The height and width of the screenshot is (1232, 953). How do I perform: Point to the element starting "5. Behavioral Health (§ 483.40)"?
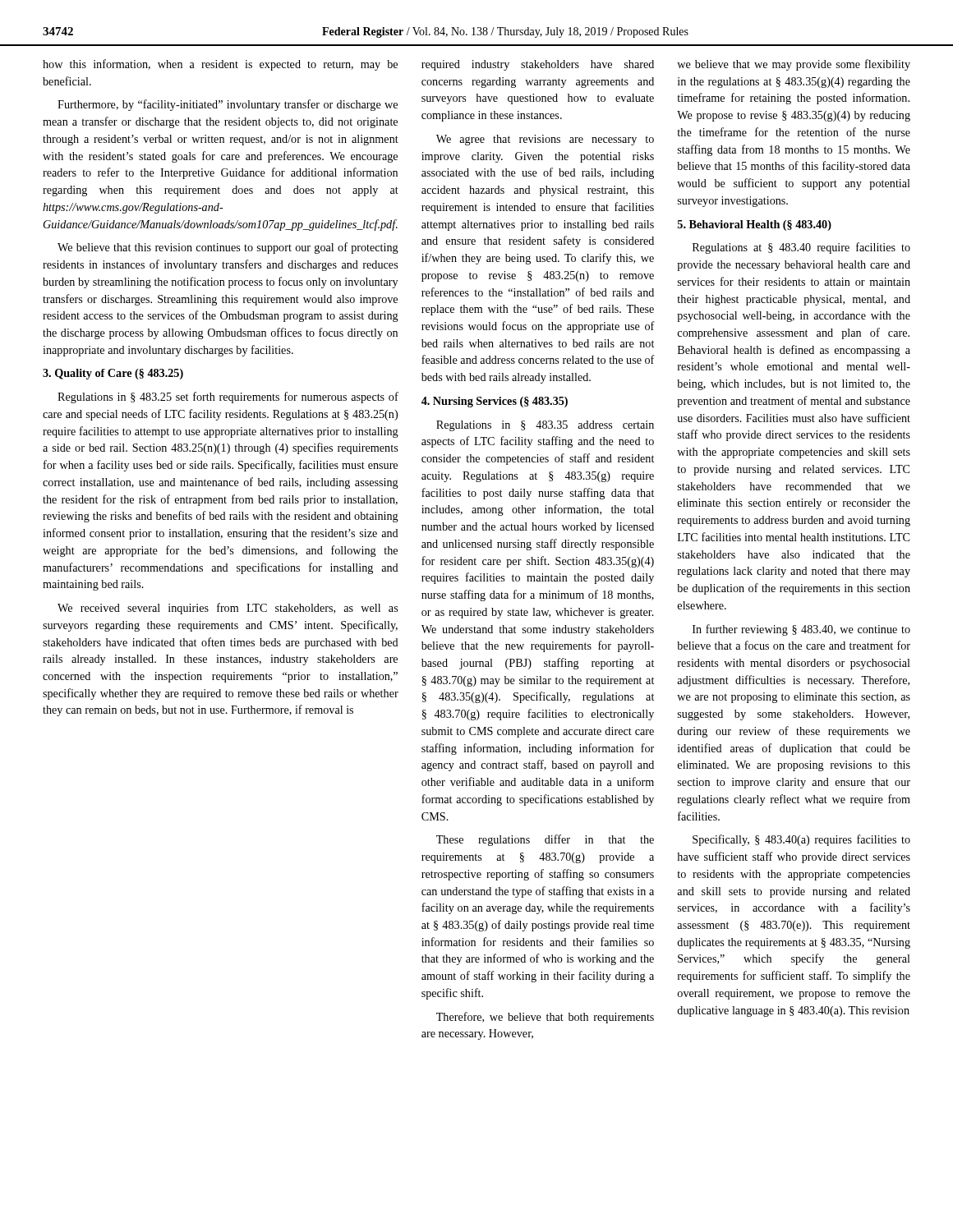[794, 224]
